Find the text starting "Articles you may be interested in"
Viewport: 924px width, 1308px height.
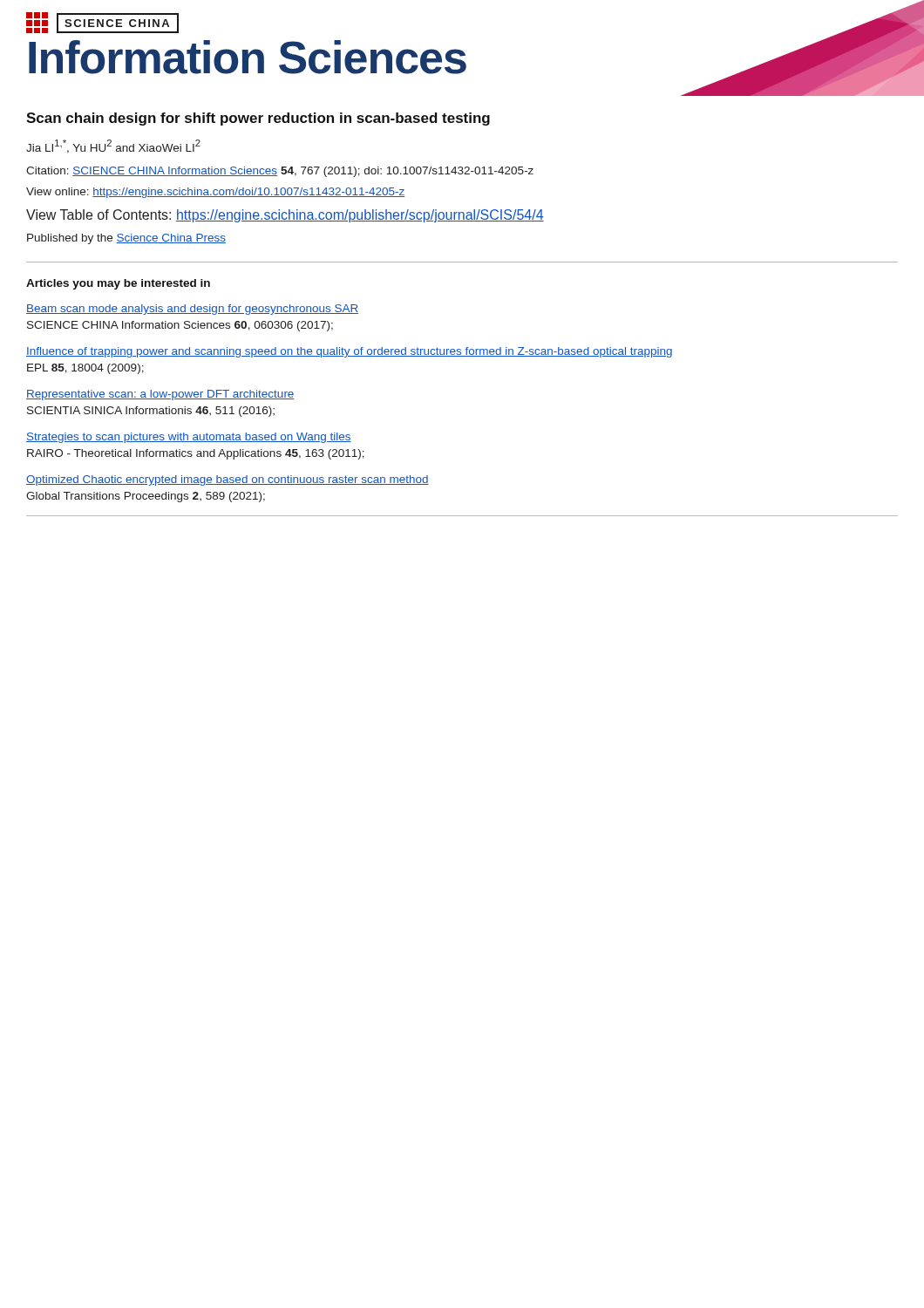coord(118,283)
